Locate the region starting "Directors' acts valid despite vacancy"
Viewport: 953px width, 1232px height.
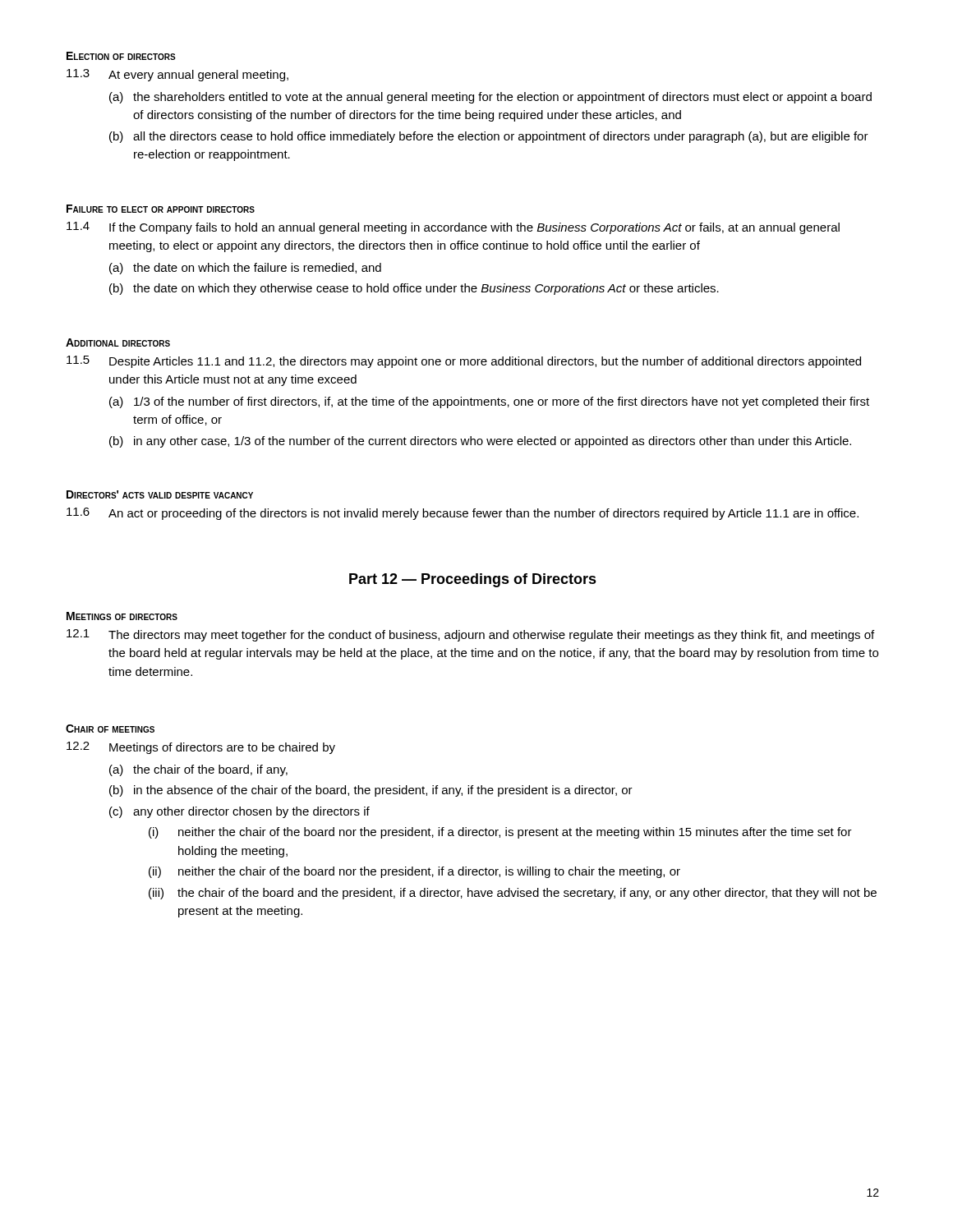[x=160, y=494]
